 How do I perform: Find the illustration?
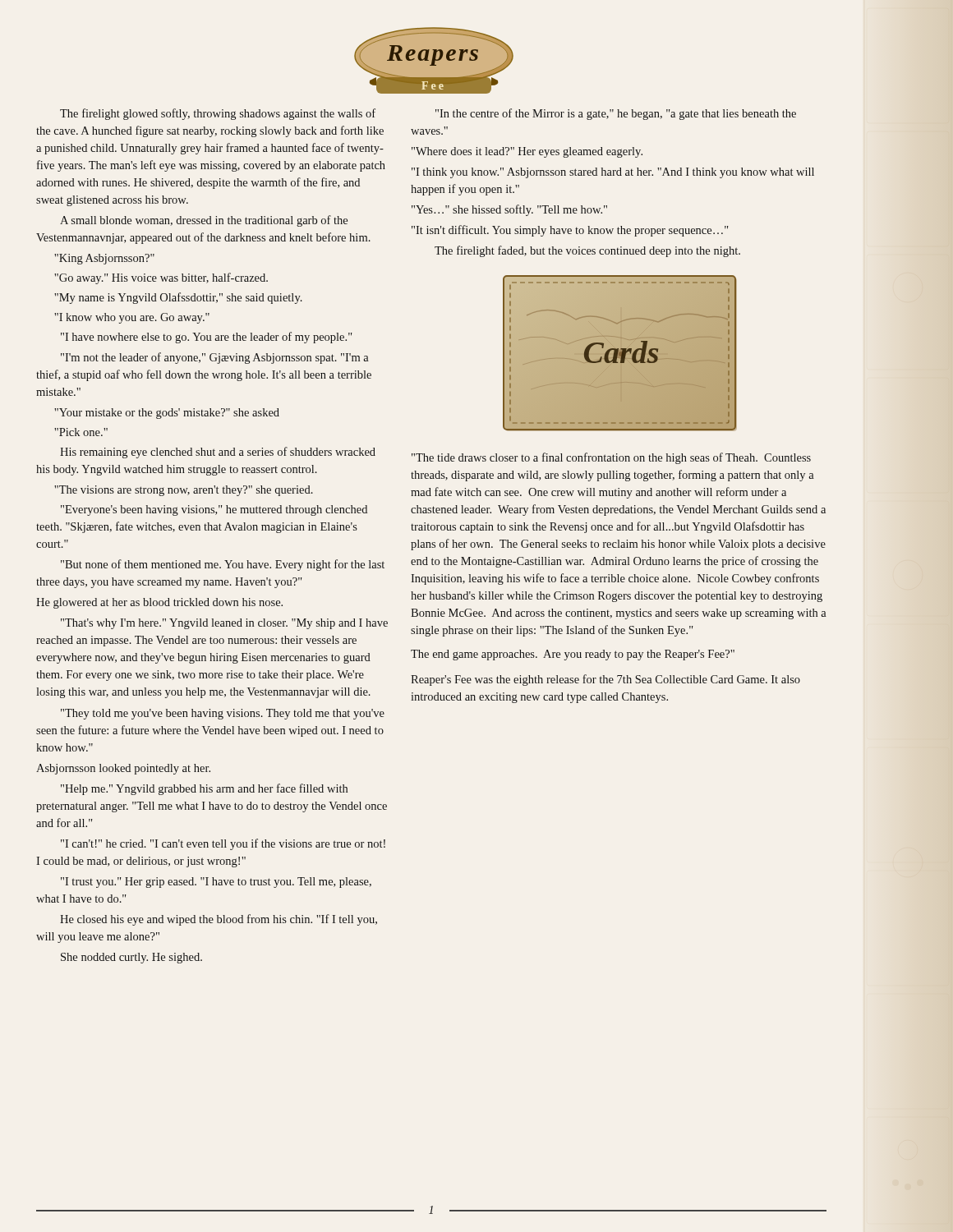[621, 356]
